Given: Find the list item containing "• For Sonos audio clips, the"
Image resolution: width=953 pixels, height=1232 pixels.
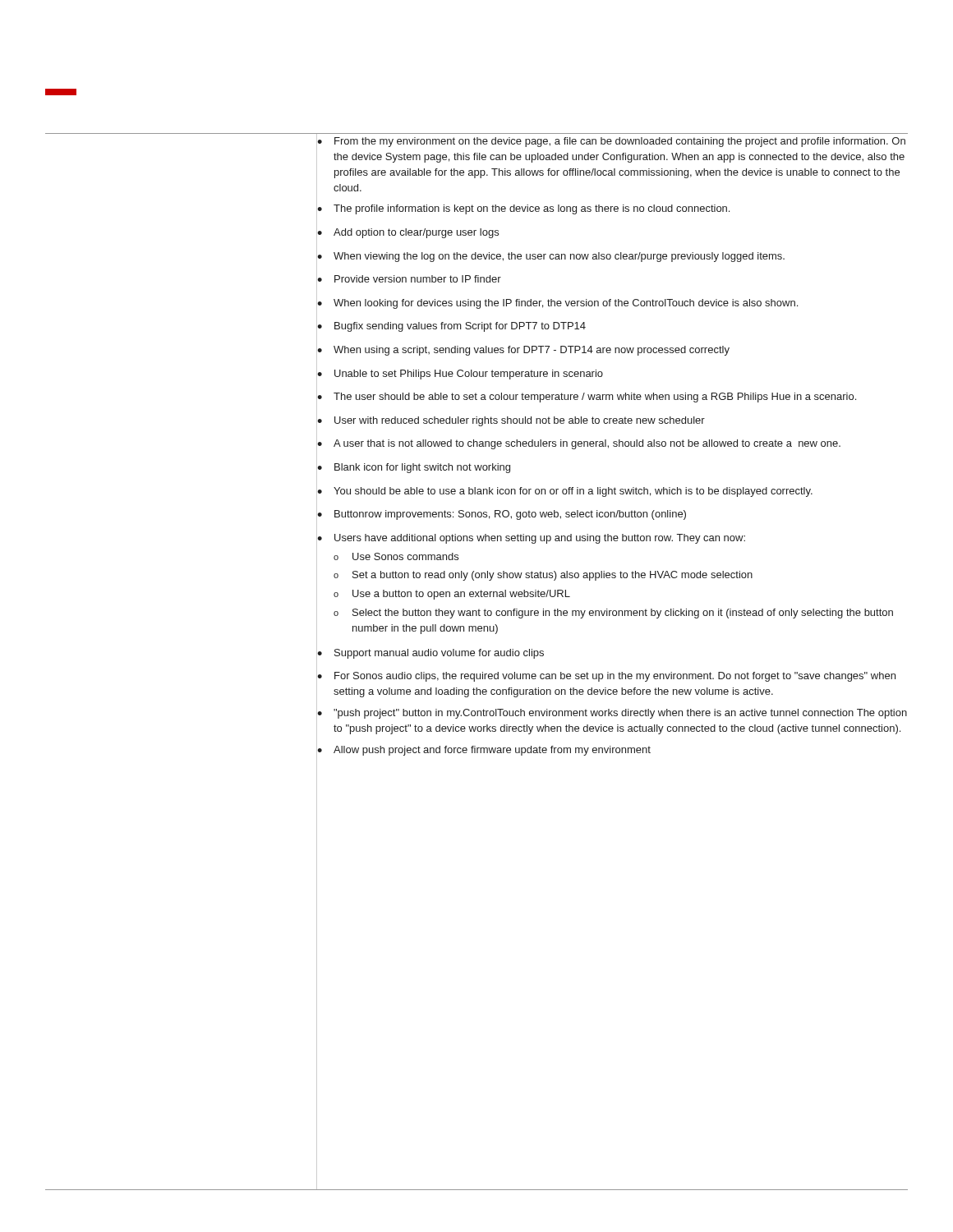Looking at the screenshot, I should point(612,684).
